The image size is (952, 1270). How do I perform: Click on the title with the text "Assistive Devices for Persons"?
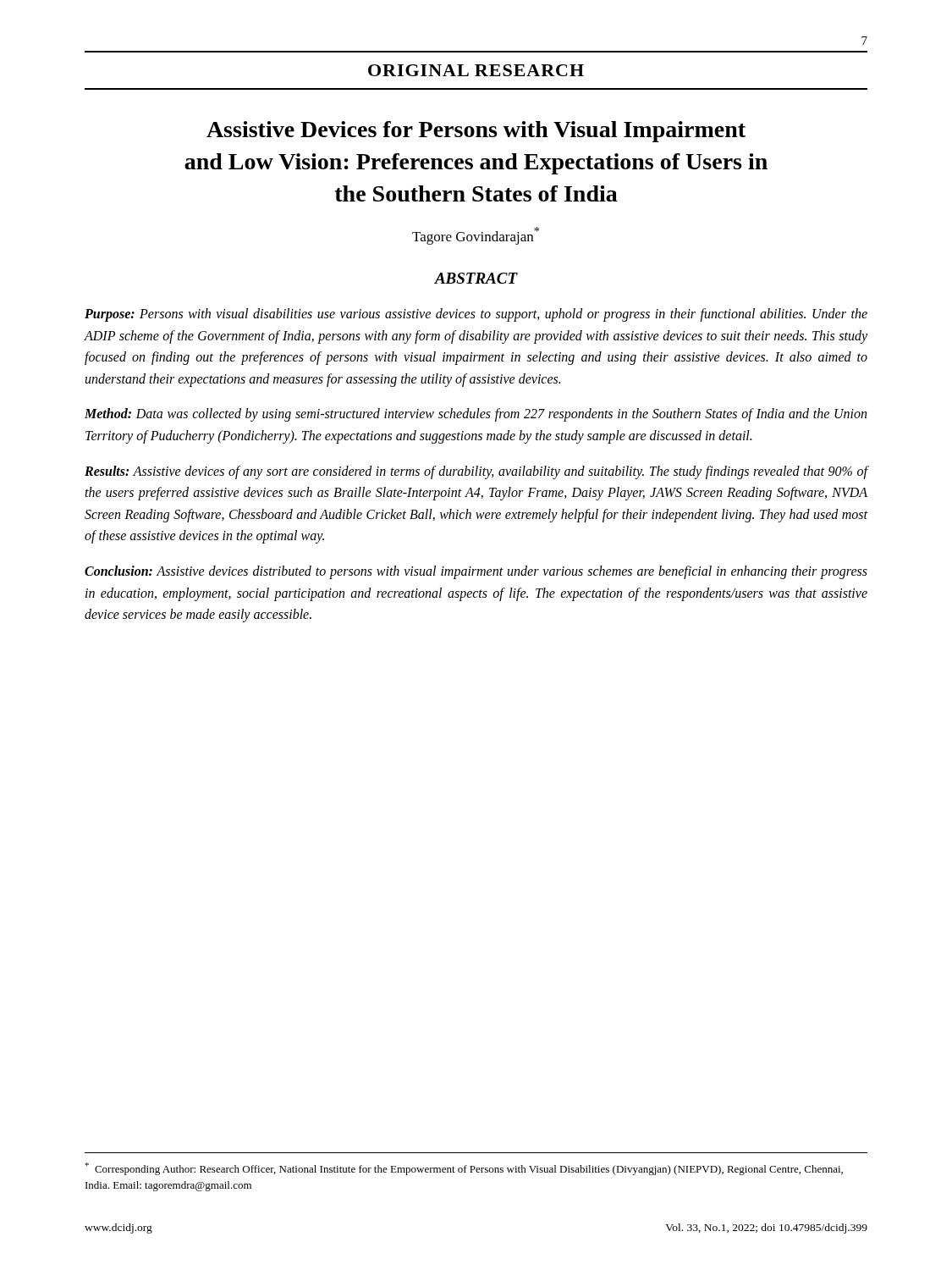tap(476, 161)
